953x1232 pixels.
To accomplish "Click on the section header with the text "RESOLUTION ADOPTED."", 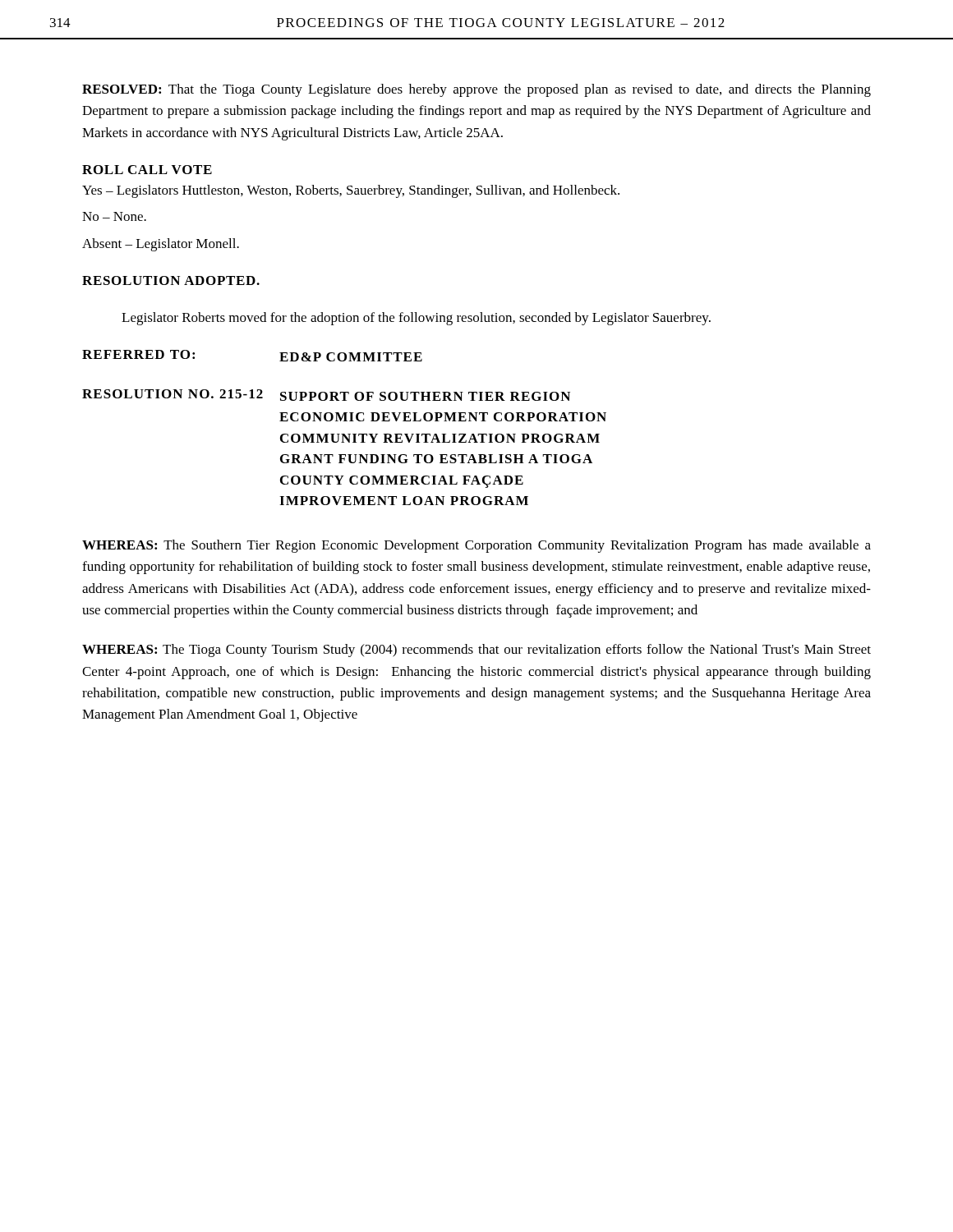I will [x=171, y=281].
